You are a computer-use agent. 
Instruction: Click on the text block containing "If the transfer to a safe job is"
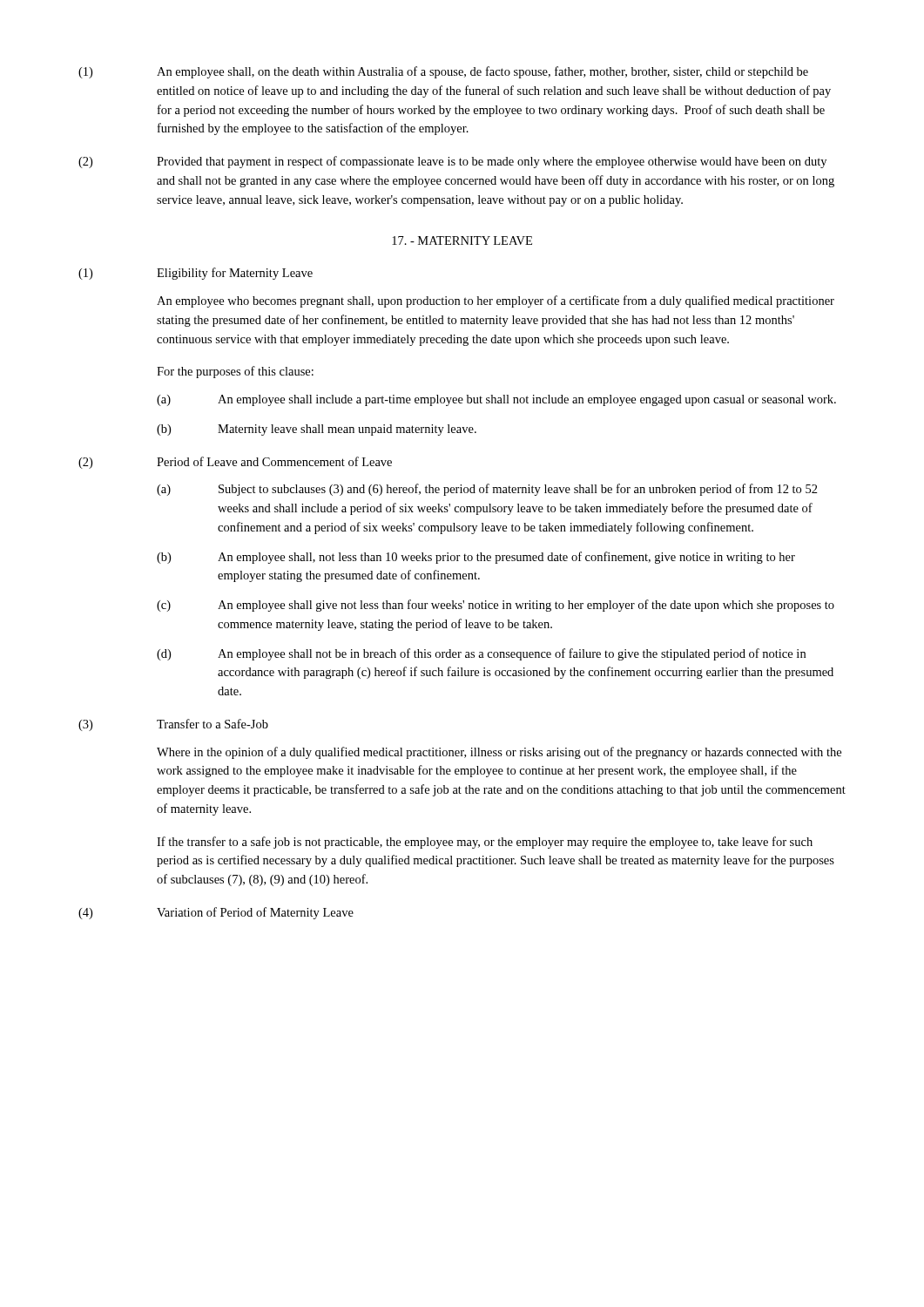tap(495, 860)
